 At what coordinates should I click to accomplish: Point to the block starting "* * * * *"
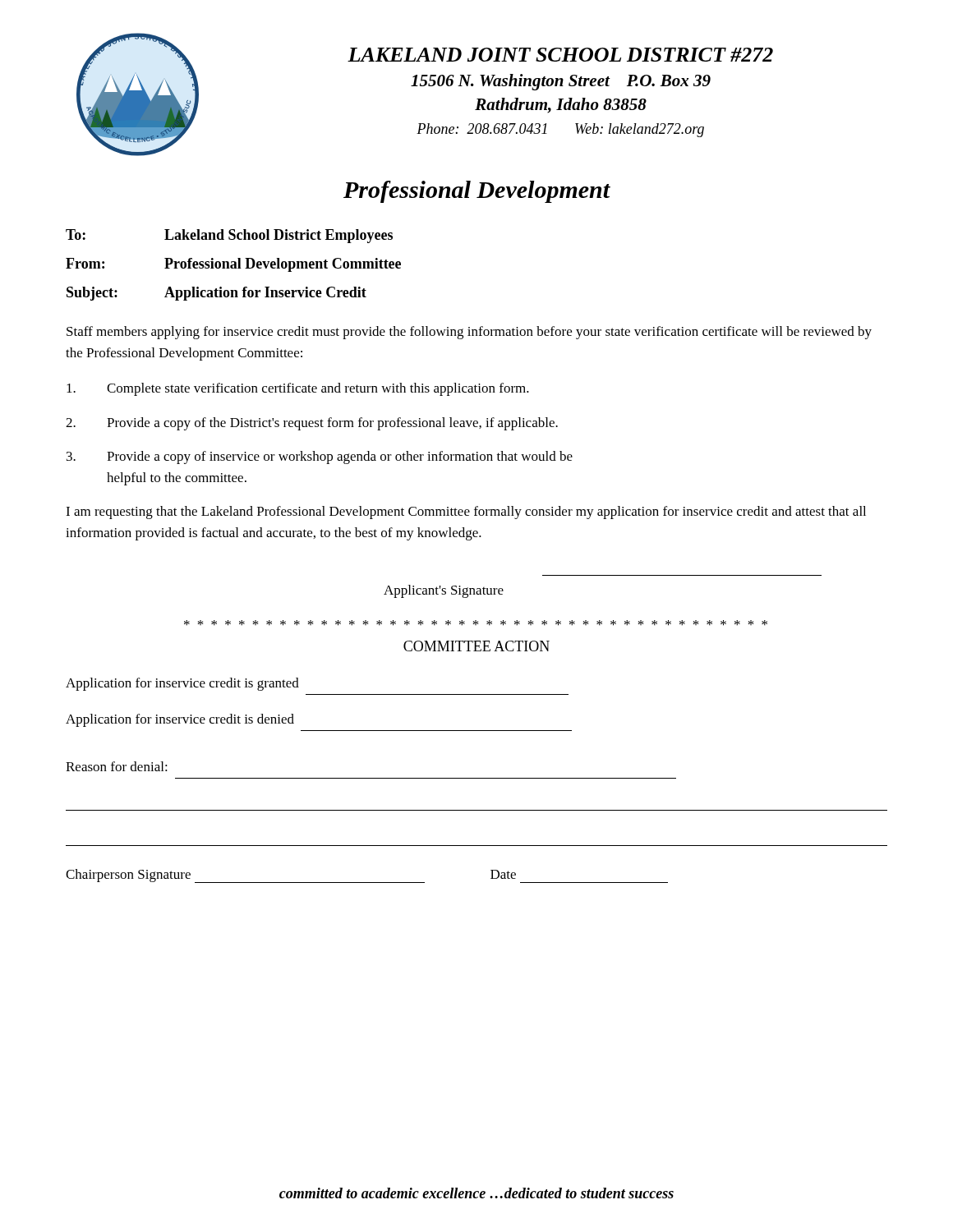(476, 635)
